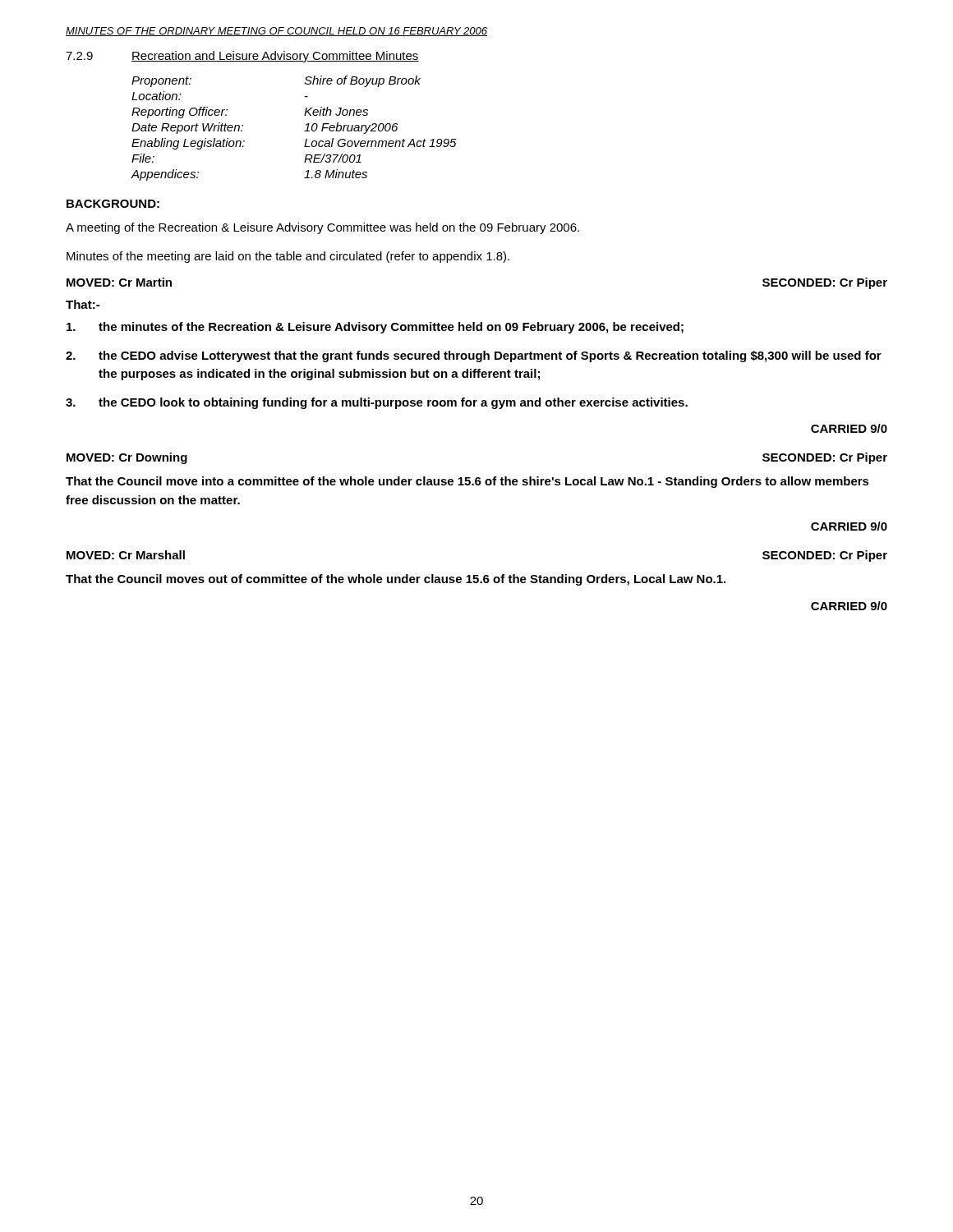Select the text starting "MOVED: Cr Downing SECONDED: Cr"
This screenshot has width=953, height=1232.
coord(129,458)
